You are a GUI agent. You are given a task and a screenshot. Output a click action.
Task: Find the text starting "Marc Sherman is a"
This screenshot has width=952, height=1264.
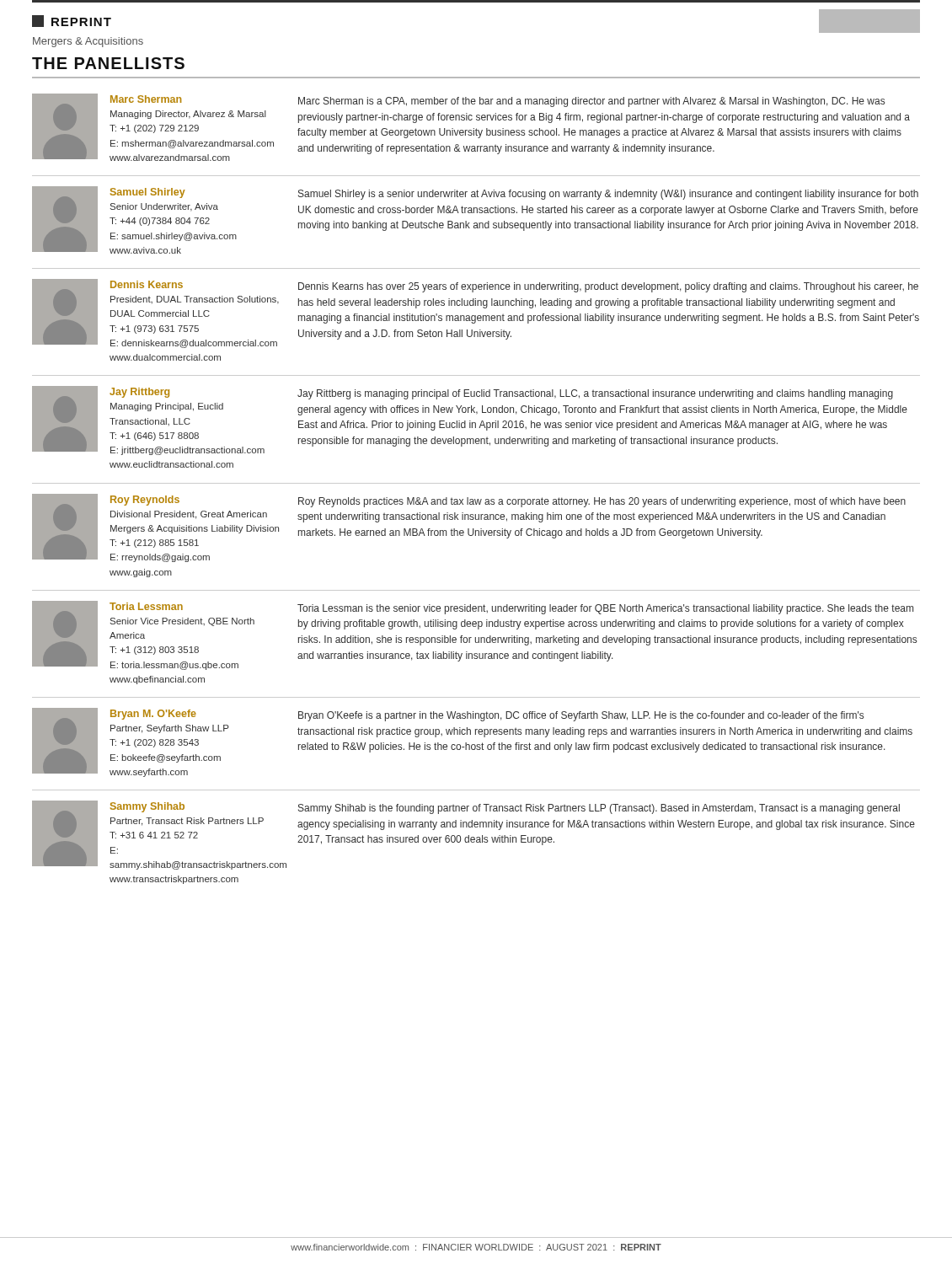coord(604,125)
